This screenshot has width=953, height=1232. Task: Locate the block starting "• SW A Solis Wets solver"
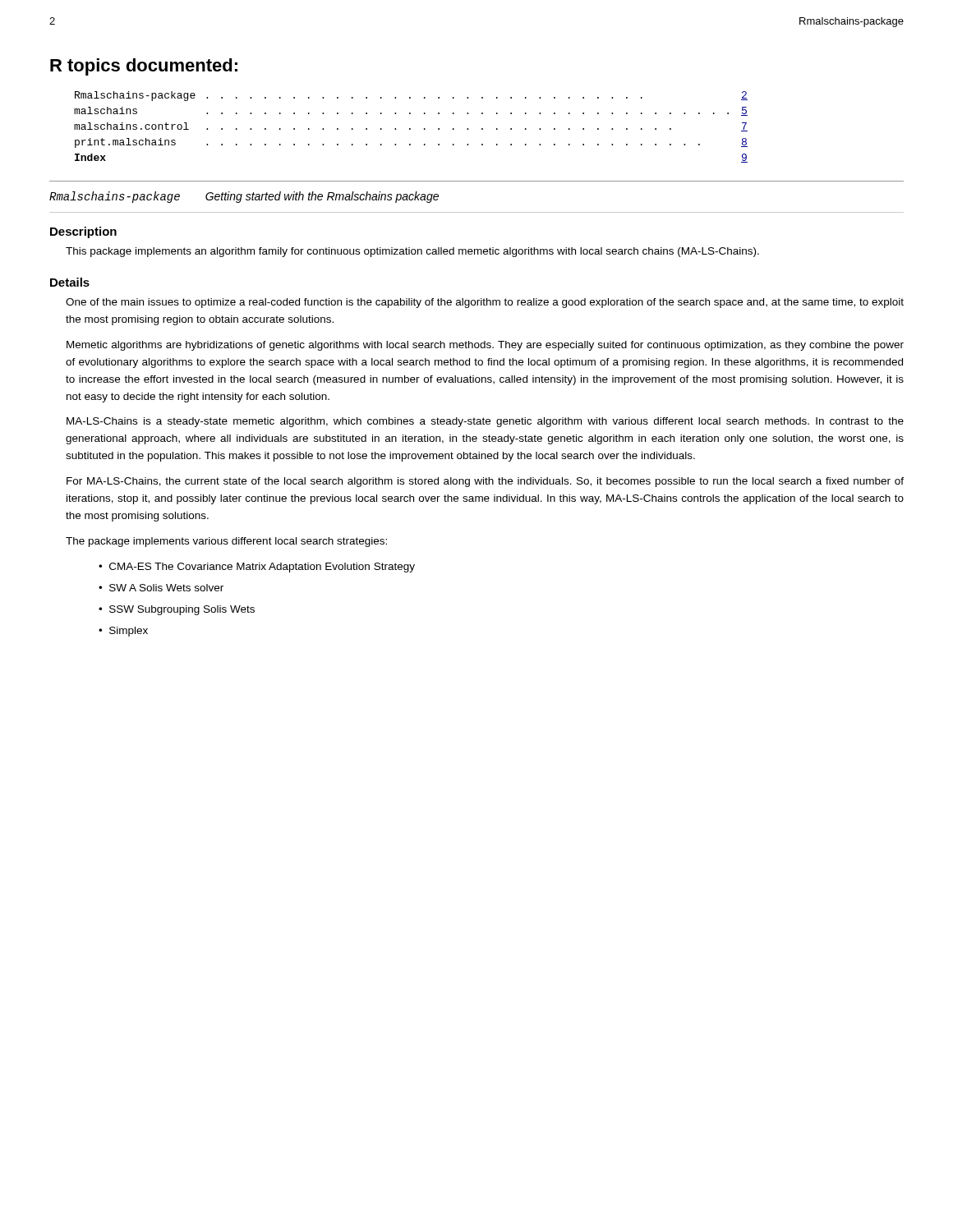[161, 588]
